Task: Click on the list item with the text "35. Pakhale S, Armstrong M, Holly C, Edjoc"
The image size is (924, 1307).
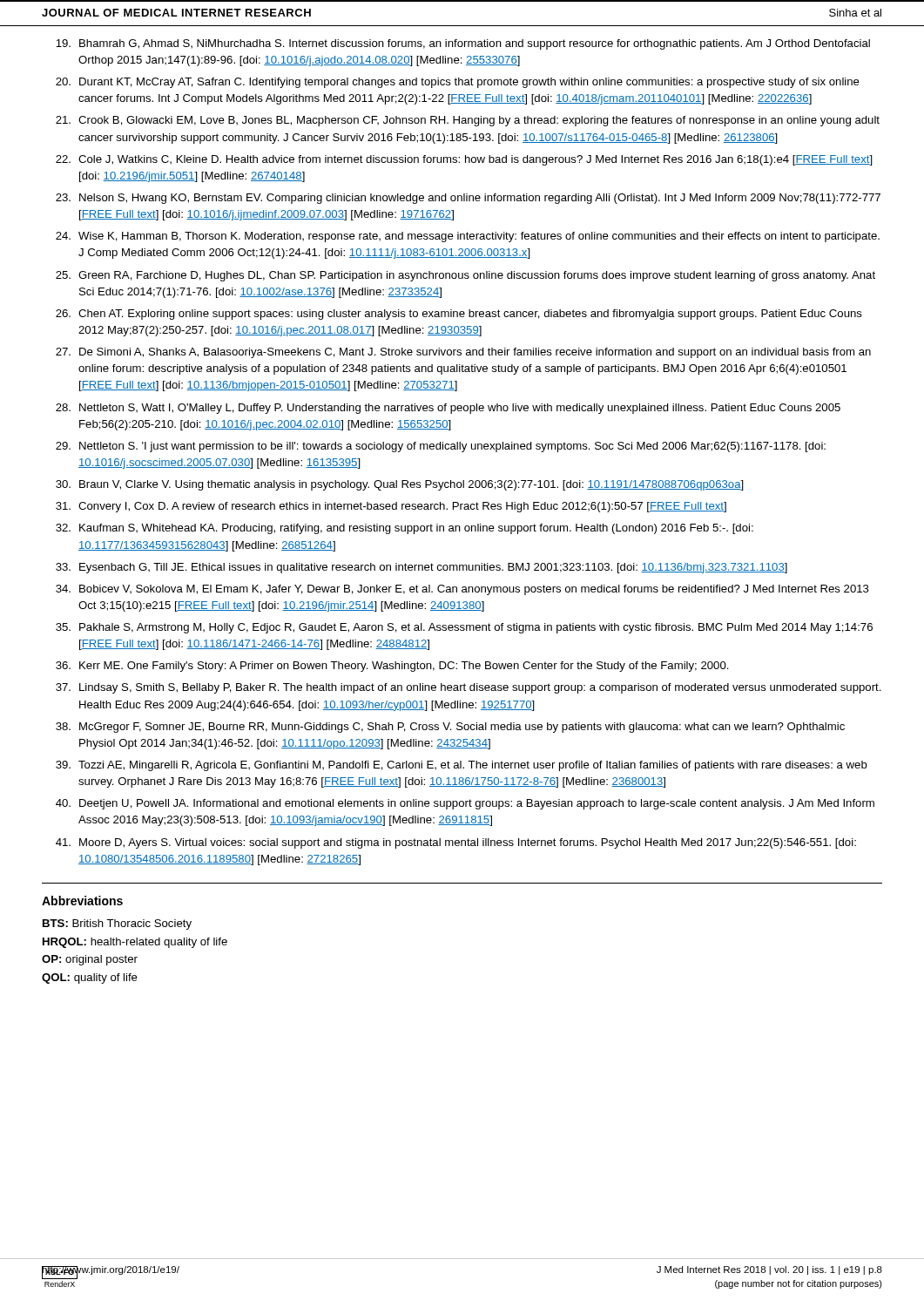Action: pyautogui.click(x=462, y=635)
